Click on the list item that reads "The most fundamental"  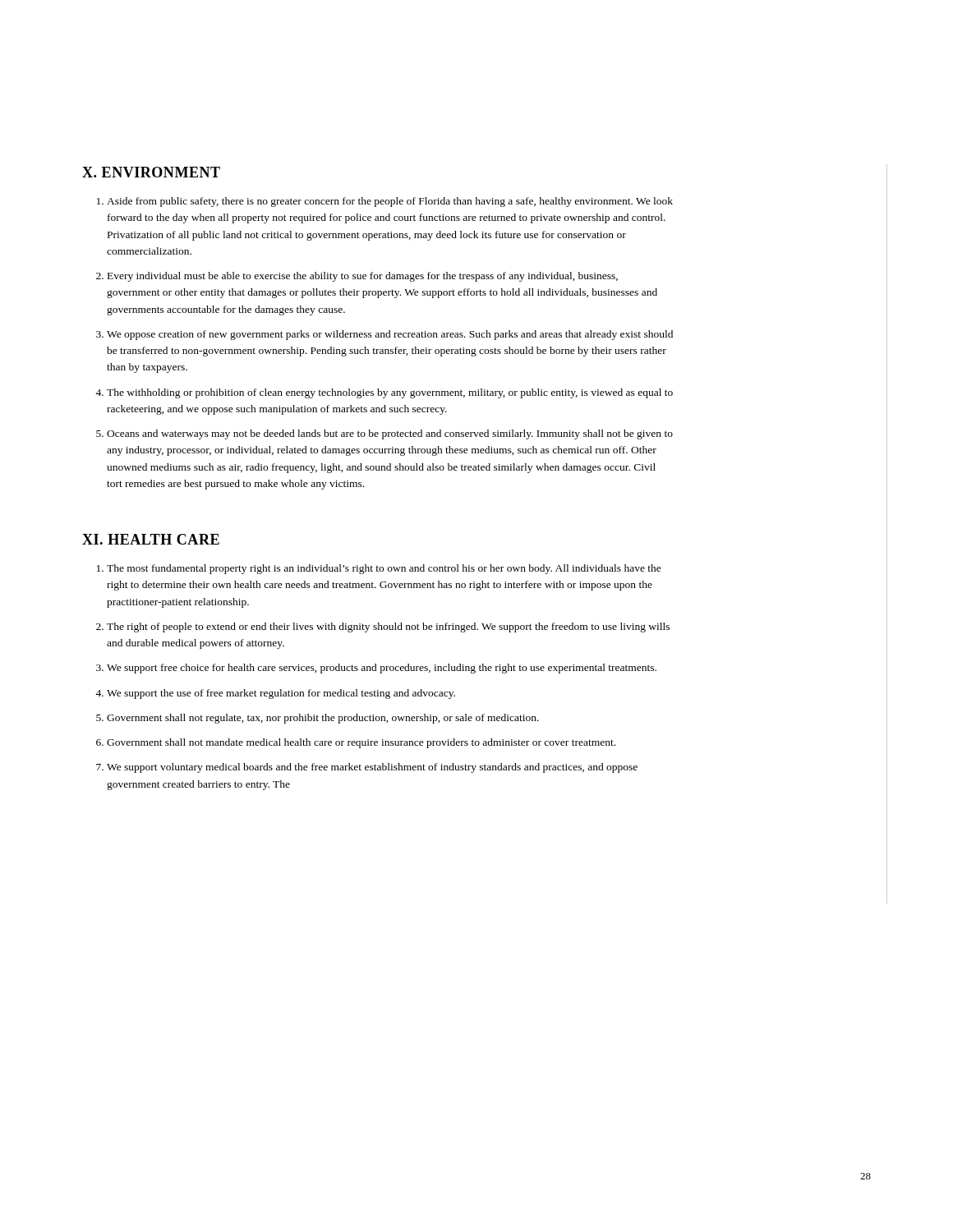390,585
